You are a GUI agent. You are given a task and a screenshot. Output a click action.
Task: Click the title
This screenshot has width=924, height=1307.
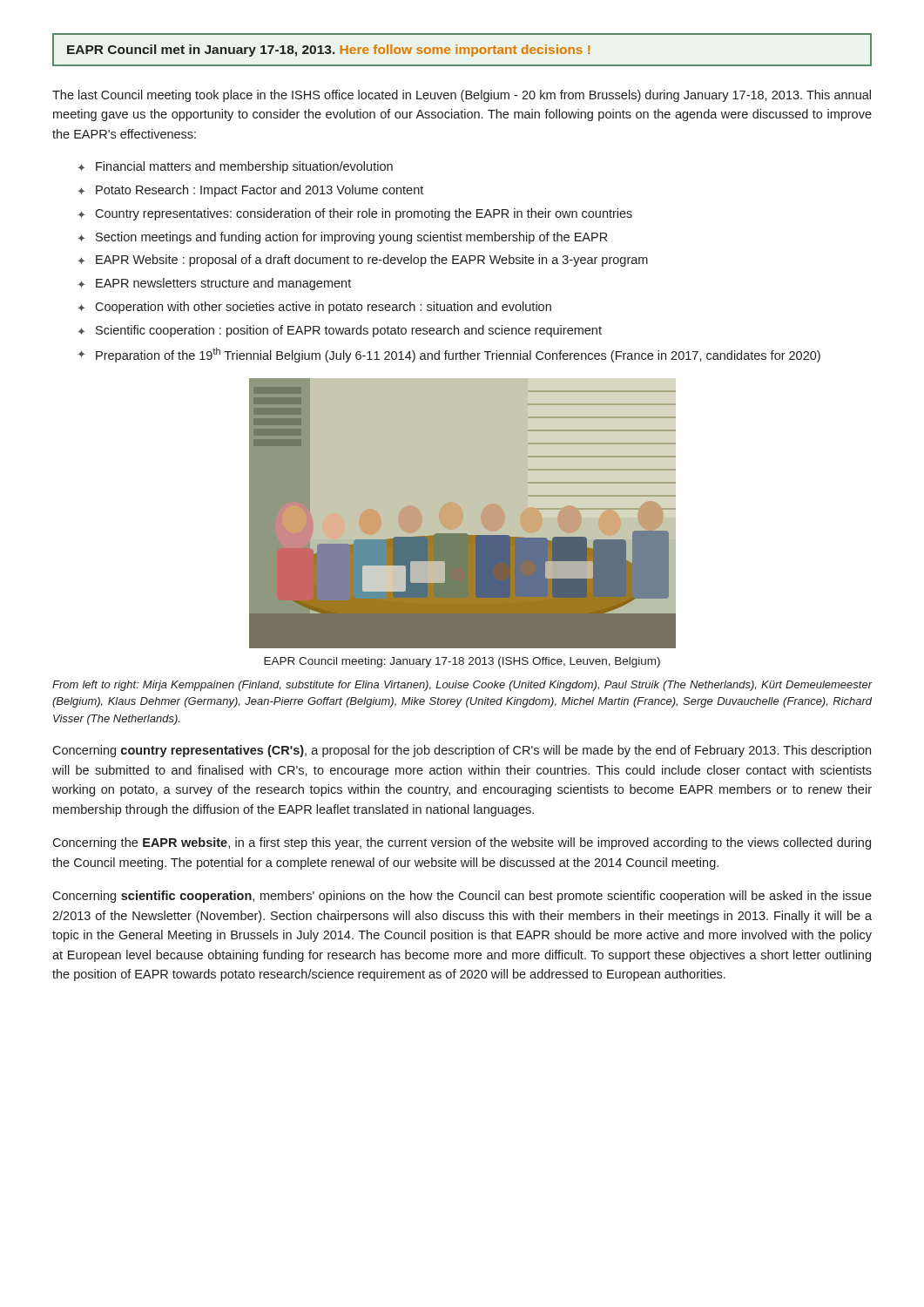[x=329, y=49]
